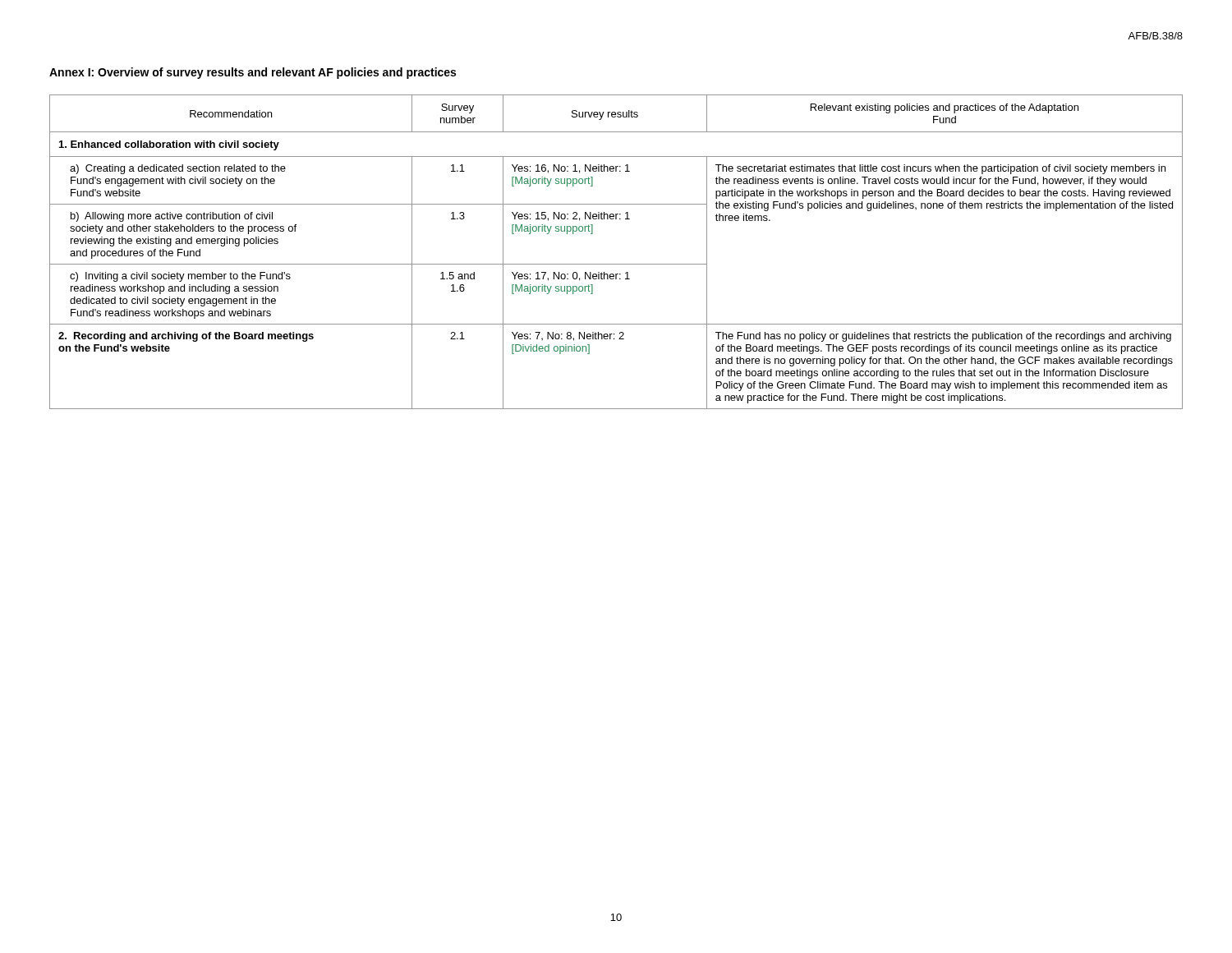
Task: Click on the block starting "Annex I: Overview of"
Action: [x=253, y=72]
